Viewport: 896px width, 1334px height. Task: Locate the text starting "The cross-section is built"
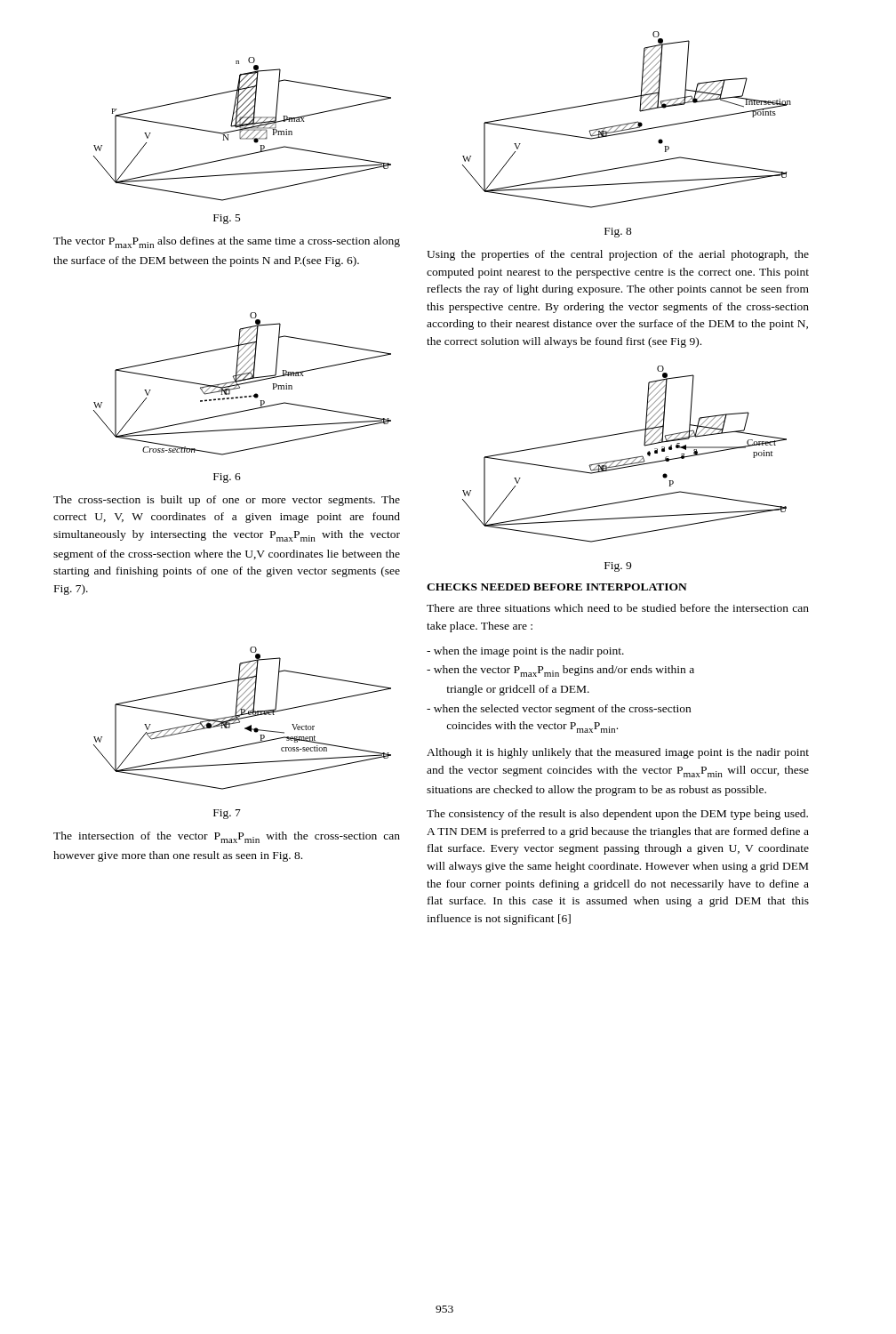227,544
